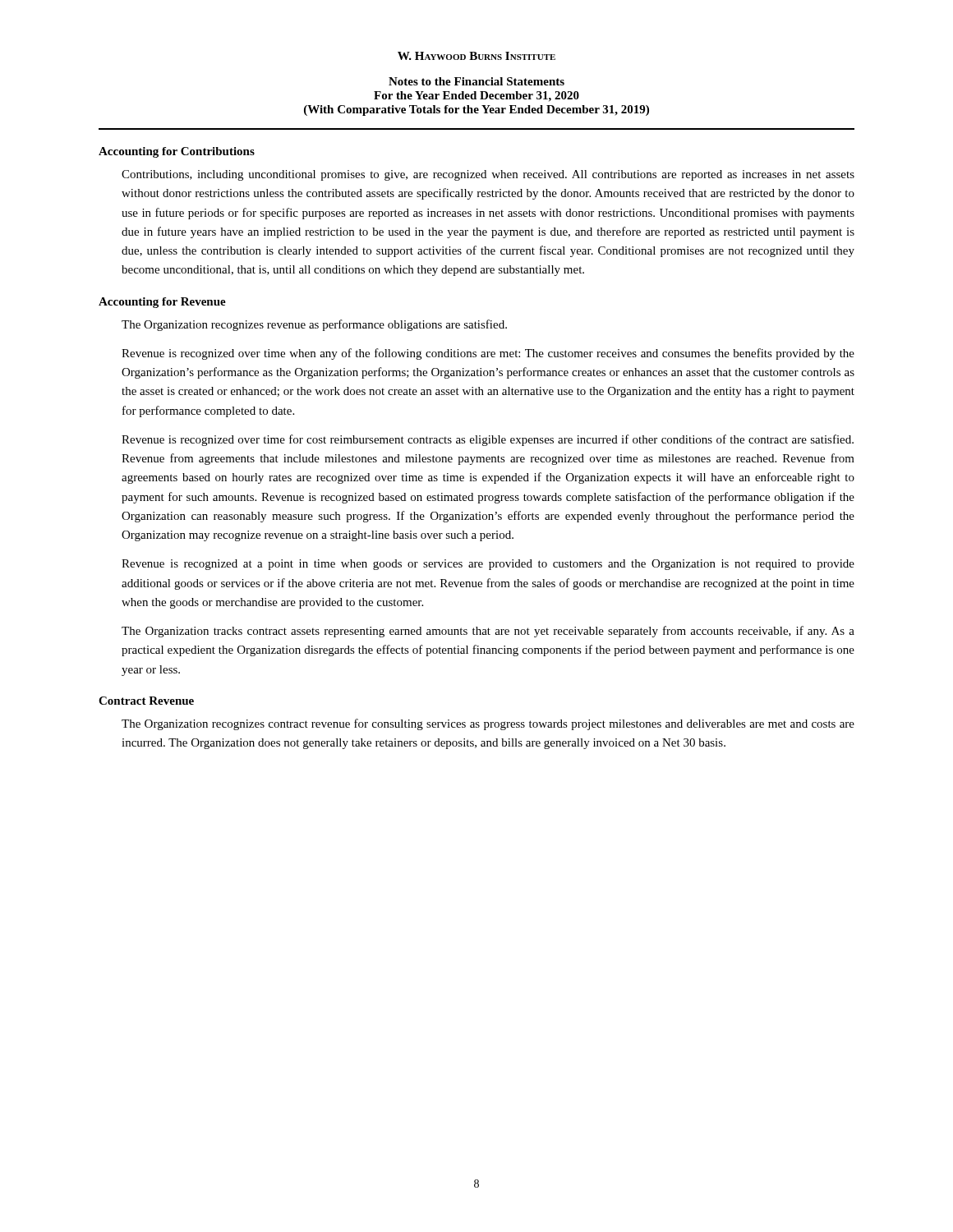Image resolution: width=953 pixels, height=1232 pixels.
Task: Locate the block of text that opens with "Revenue is recognized over time for"
Action: coord(488,487)
